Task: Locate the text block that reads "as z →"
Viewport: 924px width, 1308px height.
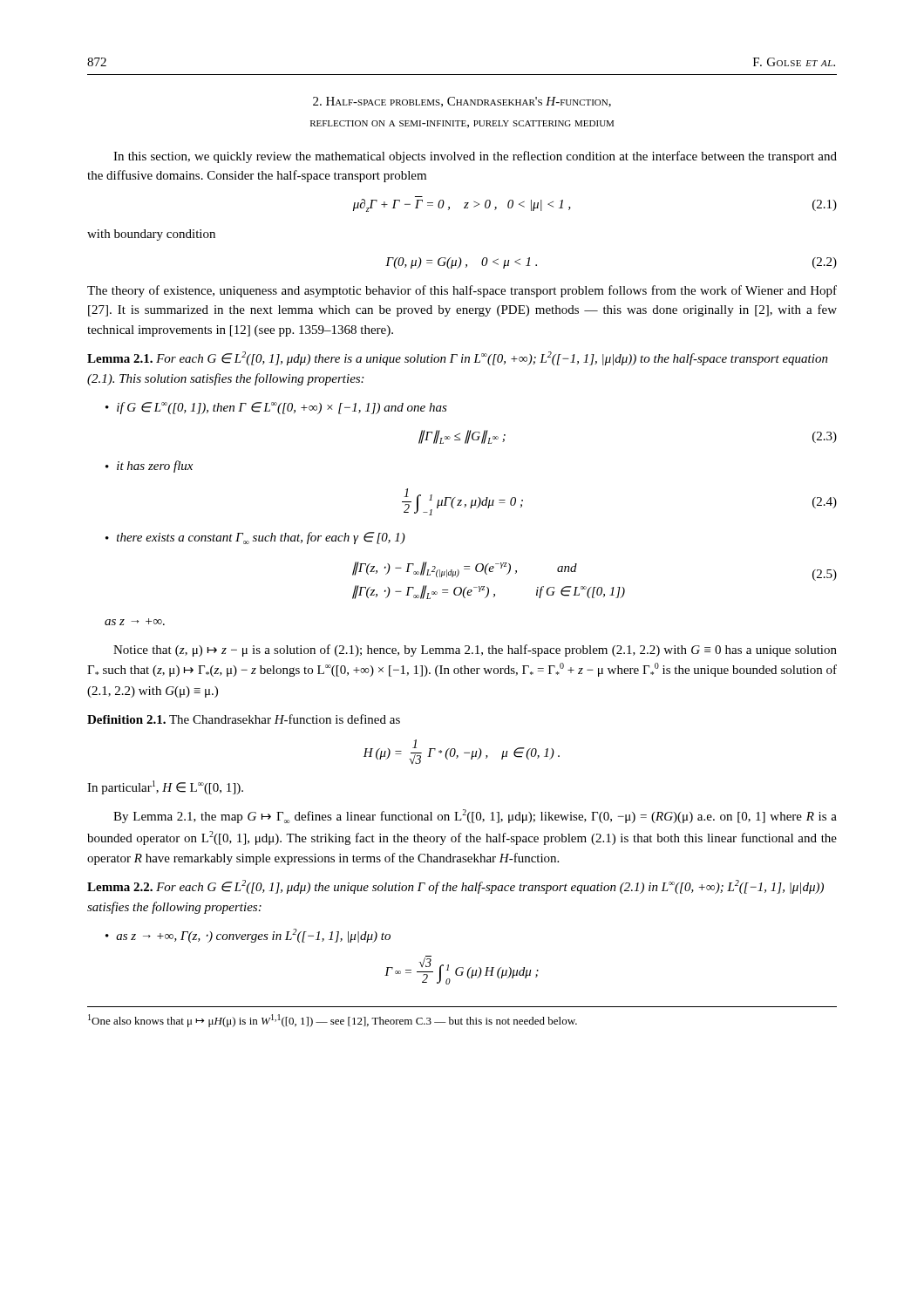Action: coord(135,621)
